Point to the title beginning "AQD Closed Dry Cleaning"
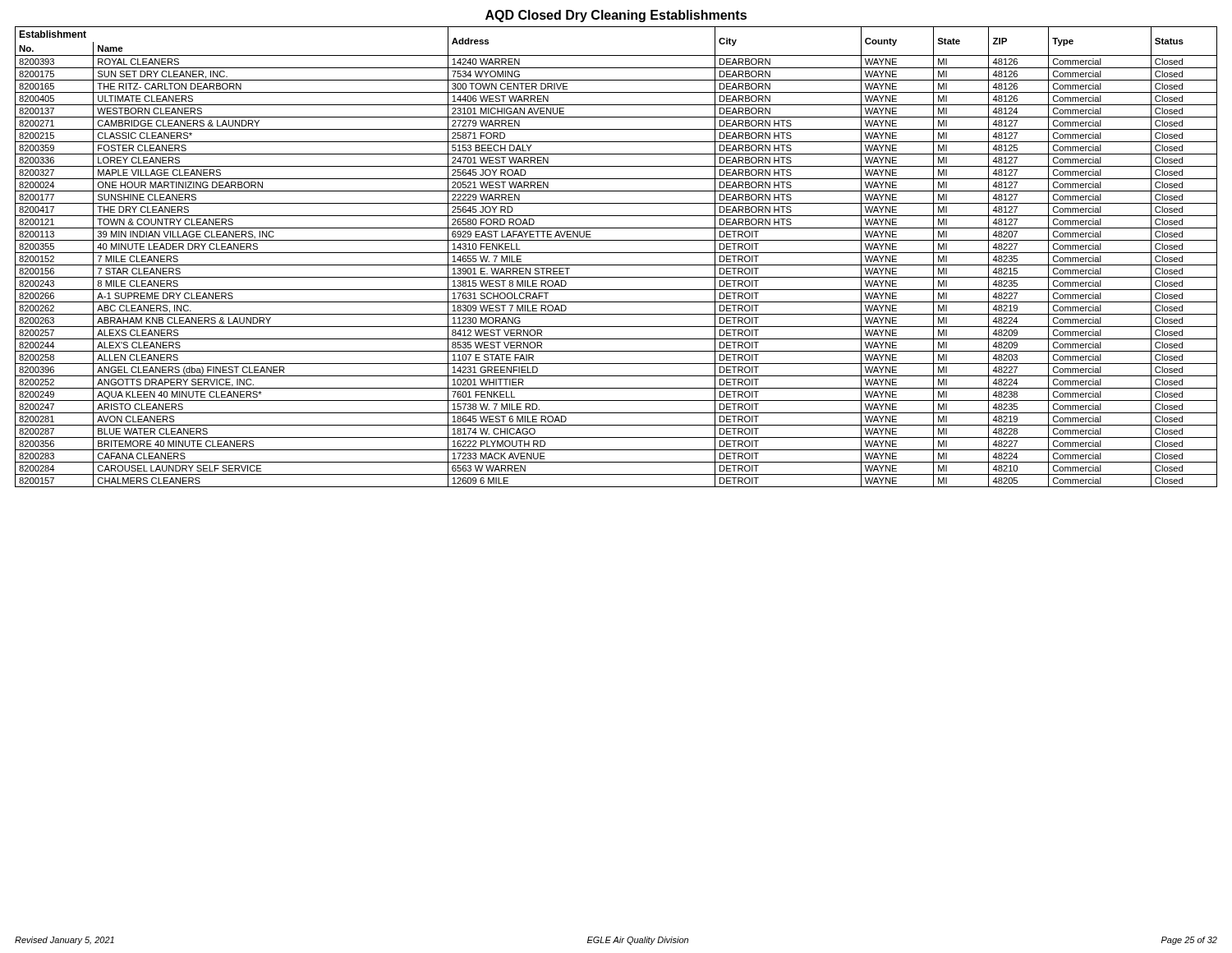Image resolution: width=1232 pixels, height=953 pixels. click(616, 15)
